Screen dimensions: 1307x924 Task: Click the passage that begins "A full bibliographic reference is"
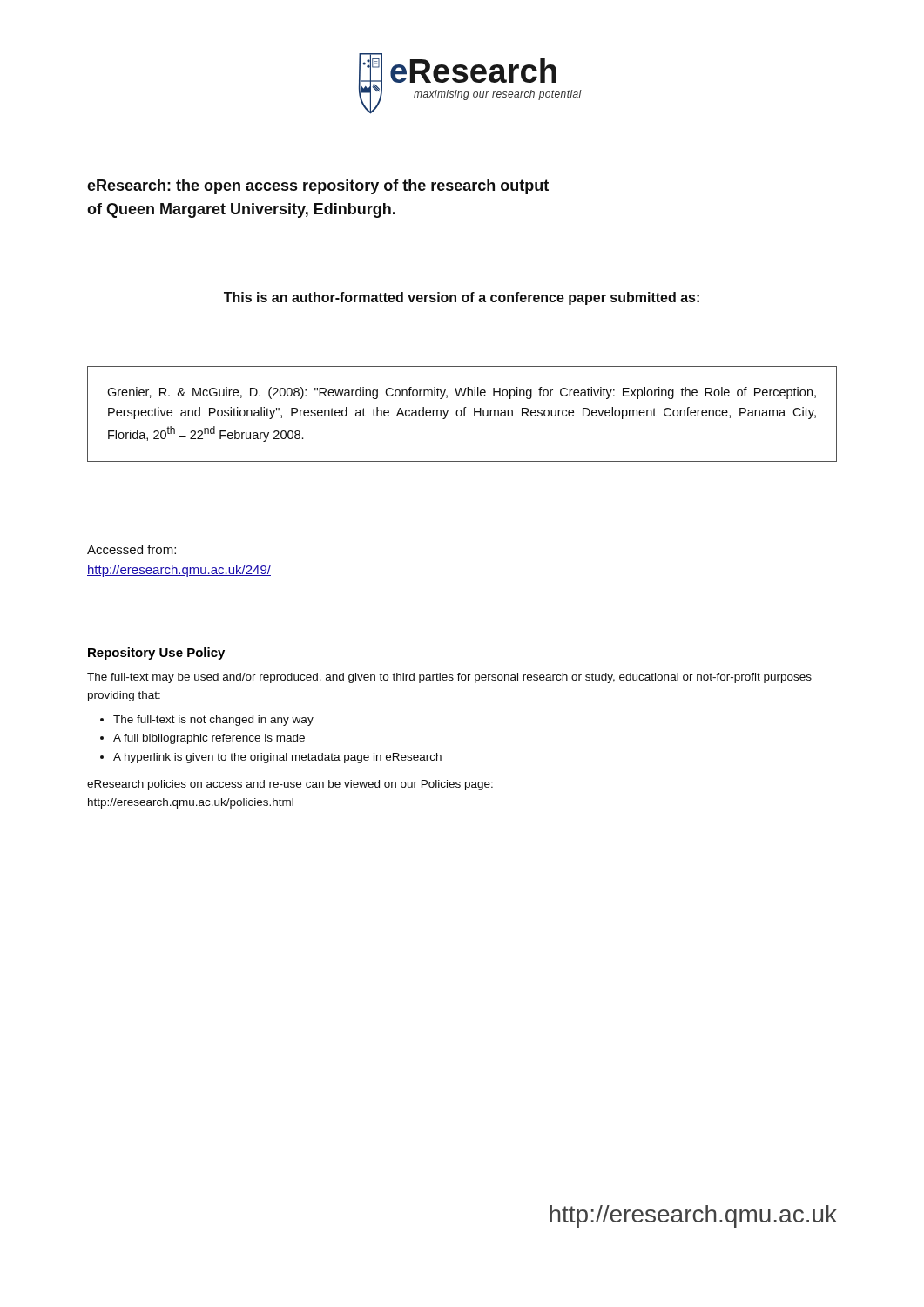[209, 738]
